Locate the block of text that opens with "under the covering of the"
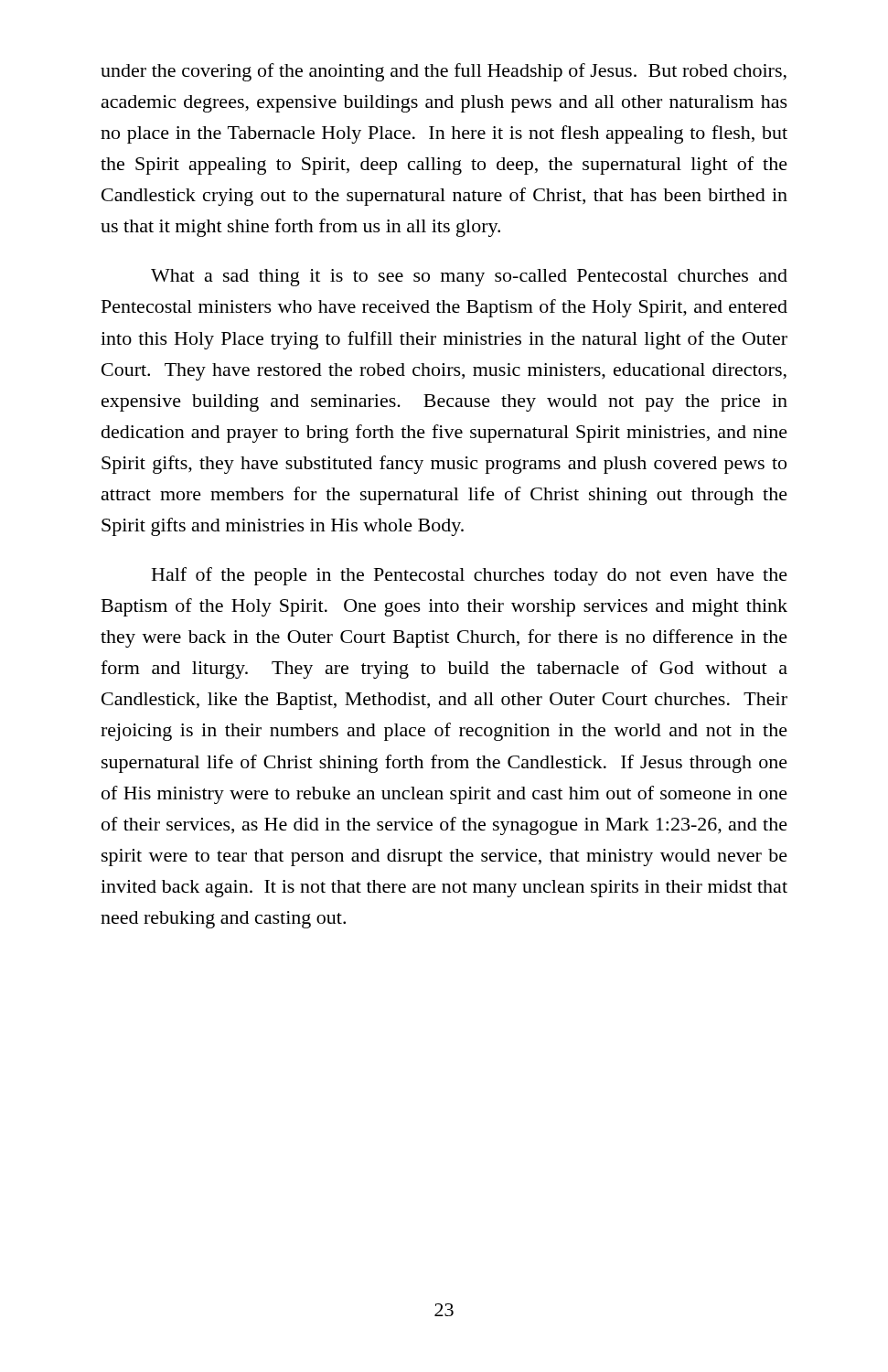Image resolution: width=888 pixels, height=1372 pixels. pyautogui.click(x=444, y=494)
